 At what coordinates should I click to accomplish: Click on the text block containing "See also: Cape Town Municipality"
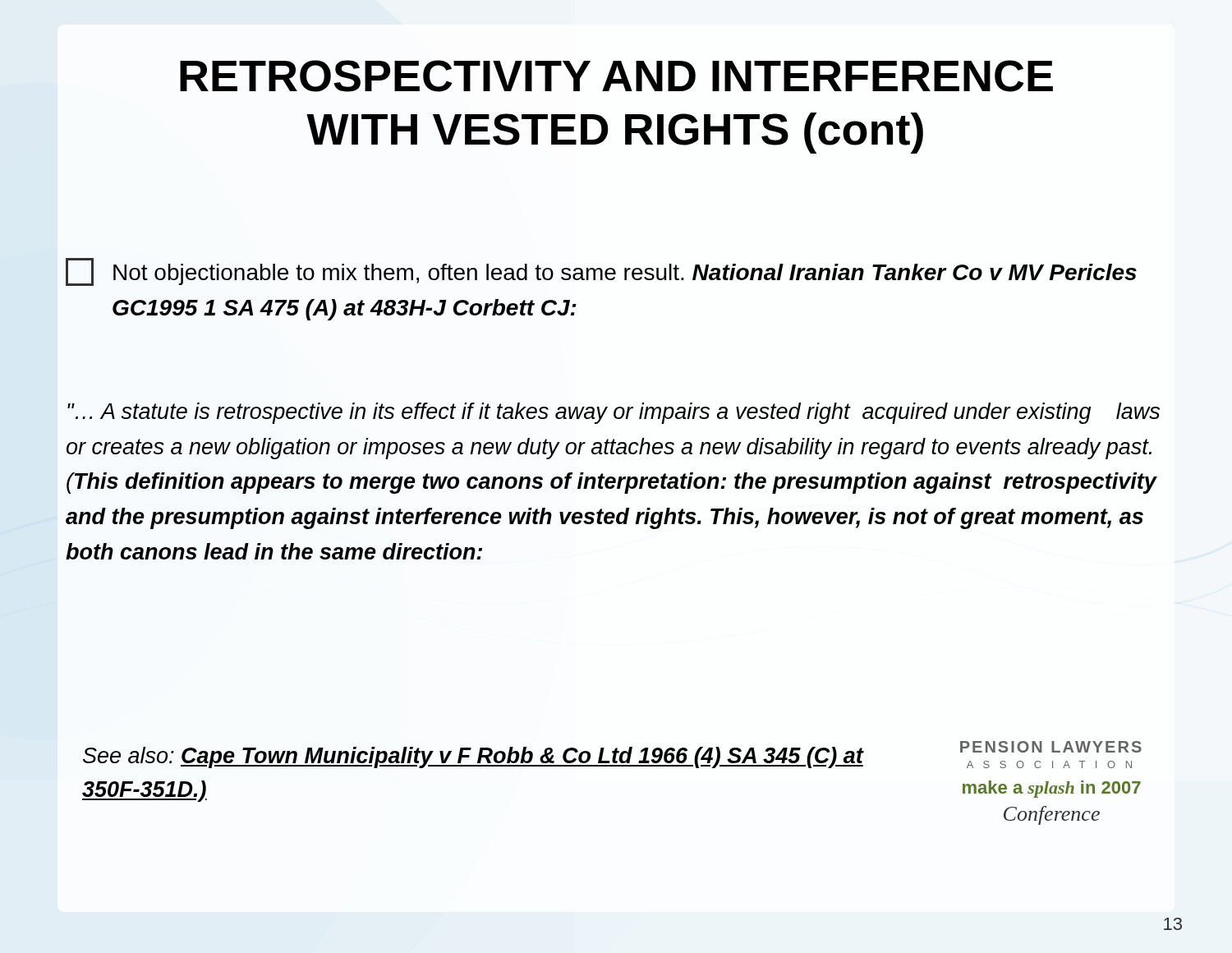pyautogui.click(x=473, y=772)
